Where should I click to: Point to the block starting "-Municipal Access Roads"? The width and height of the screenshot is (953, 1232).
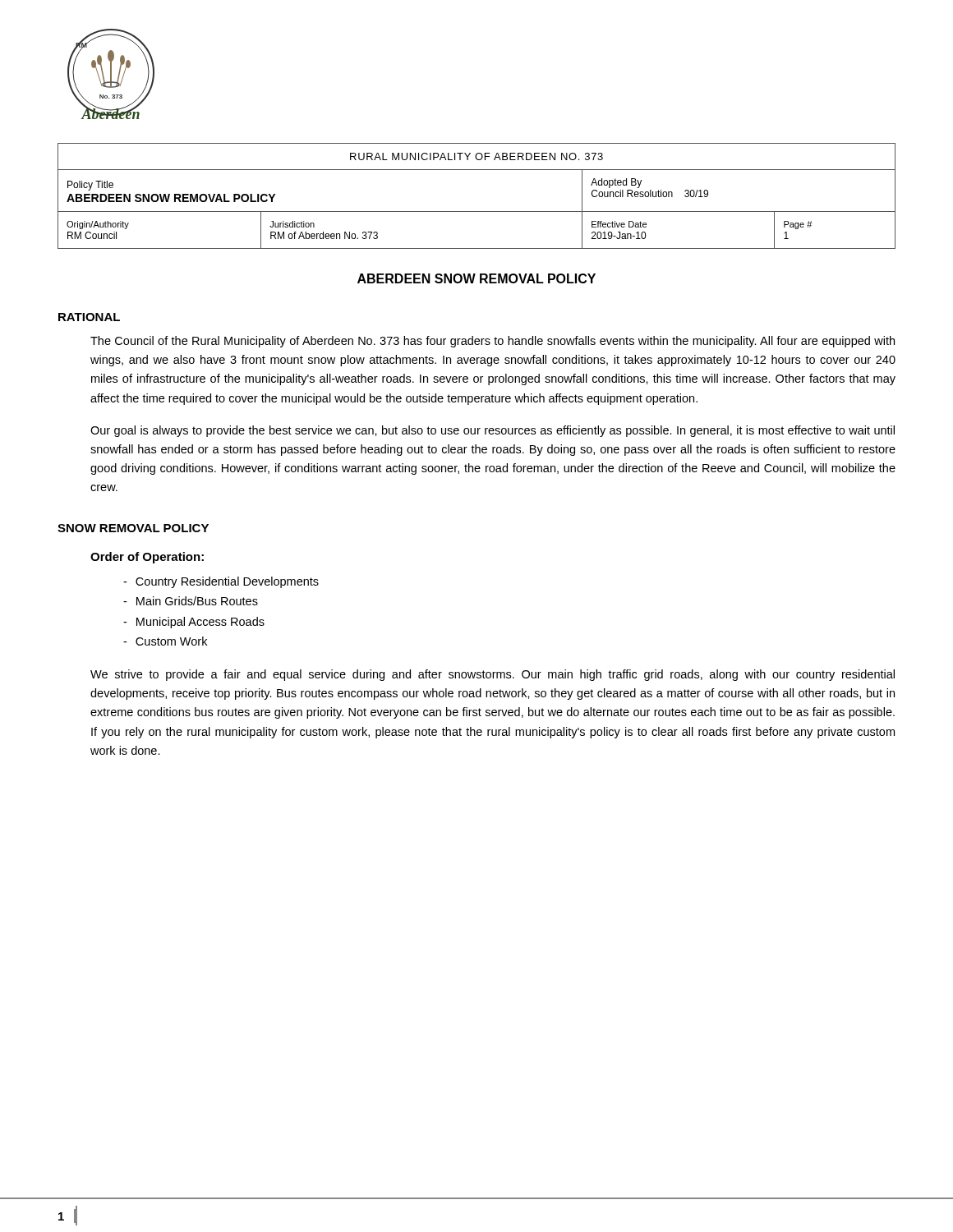[x=194, y=623]
